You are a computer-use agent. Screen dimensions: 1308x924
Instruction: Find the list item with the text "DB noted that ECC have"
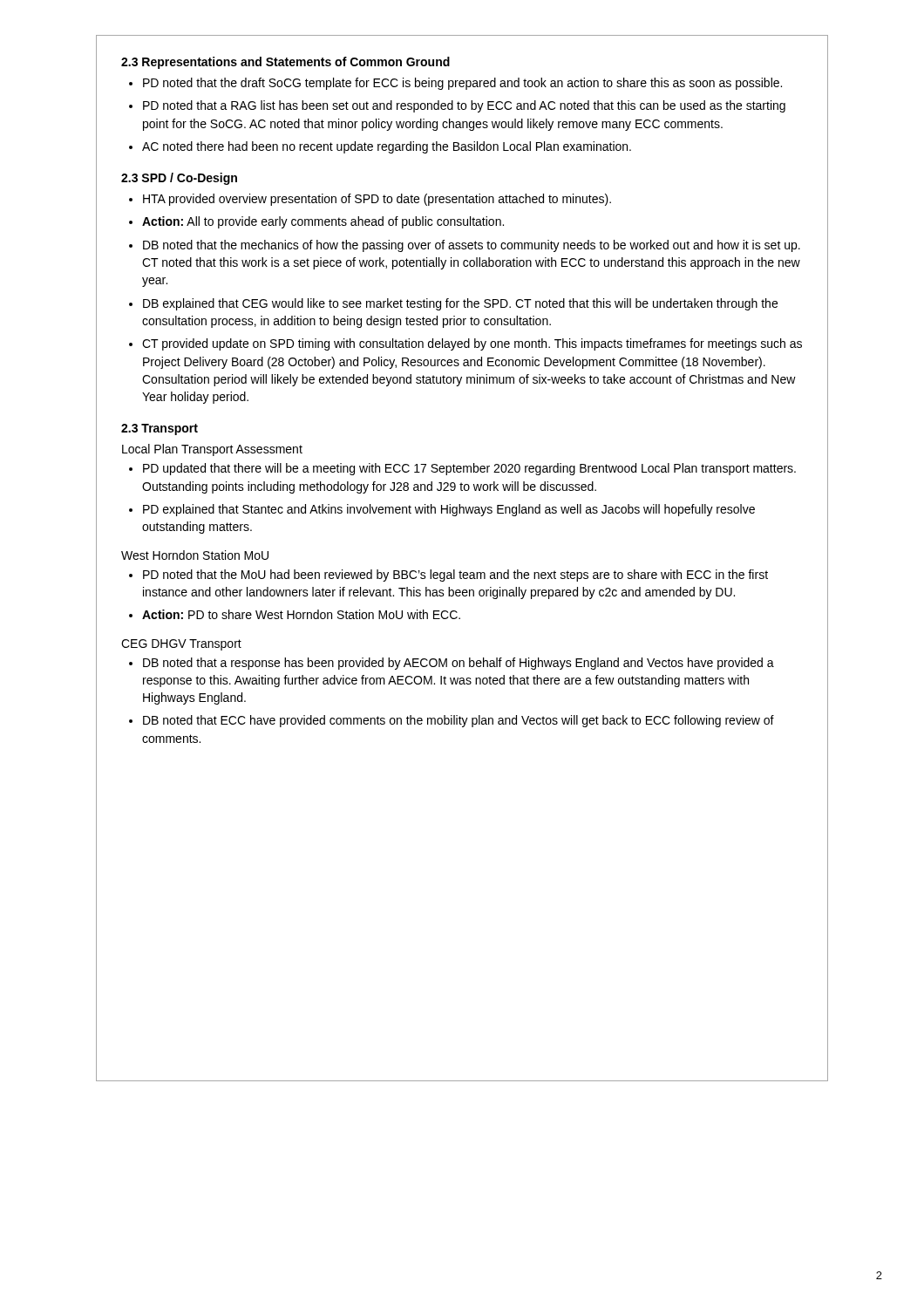[458, 729]
